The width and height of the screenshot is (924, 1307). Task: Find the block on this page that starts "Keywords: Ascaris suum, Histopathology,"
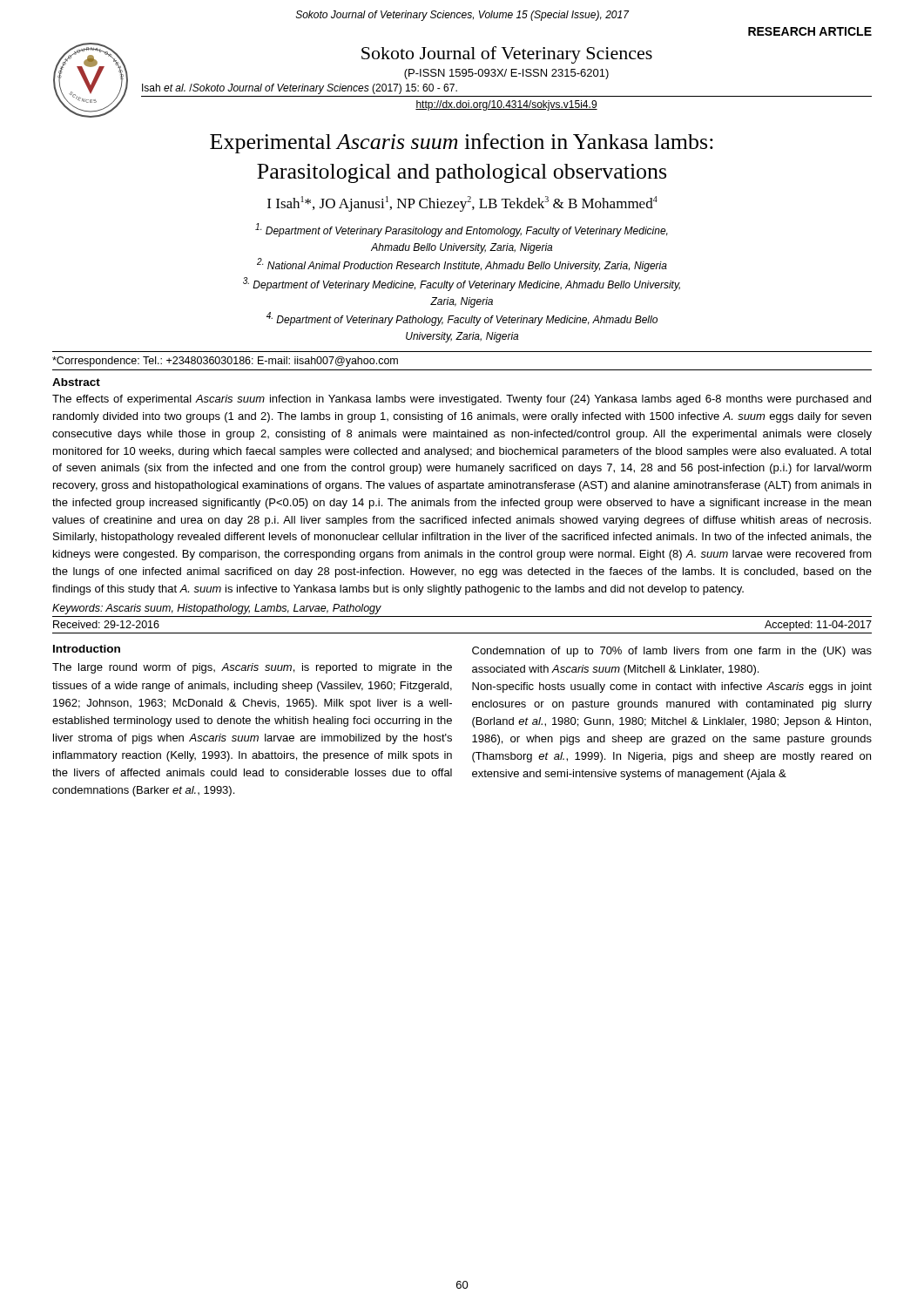(x=217, y=609)
